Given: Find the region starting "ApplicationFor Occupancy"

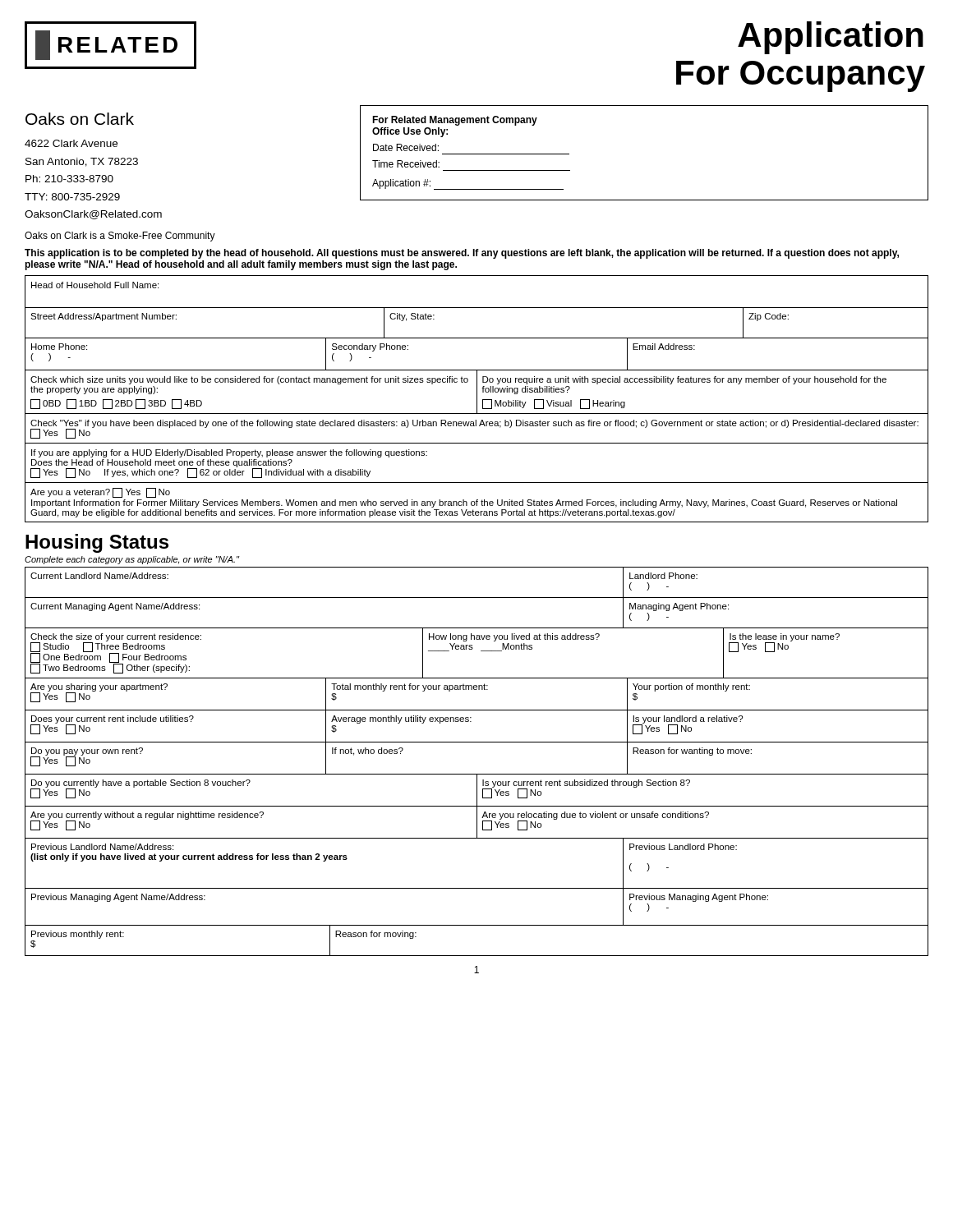Looking at the screenshot, I should [831, 38].
